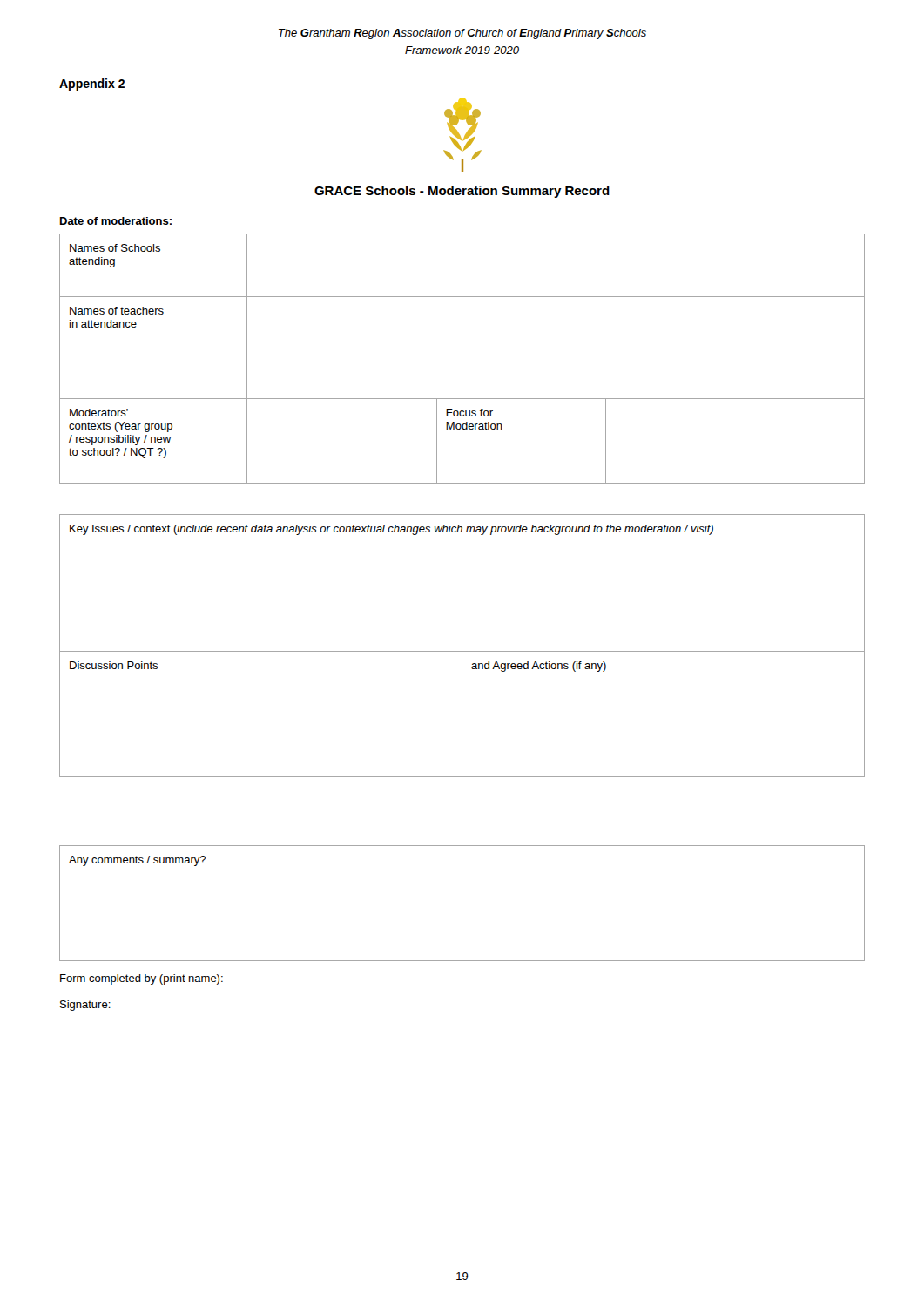Image resolution: width=924 pixels, height=1307 pixels.
Task: Click a section header
Action: pos(92,84)
